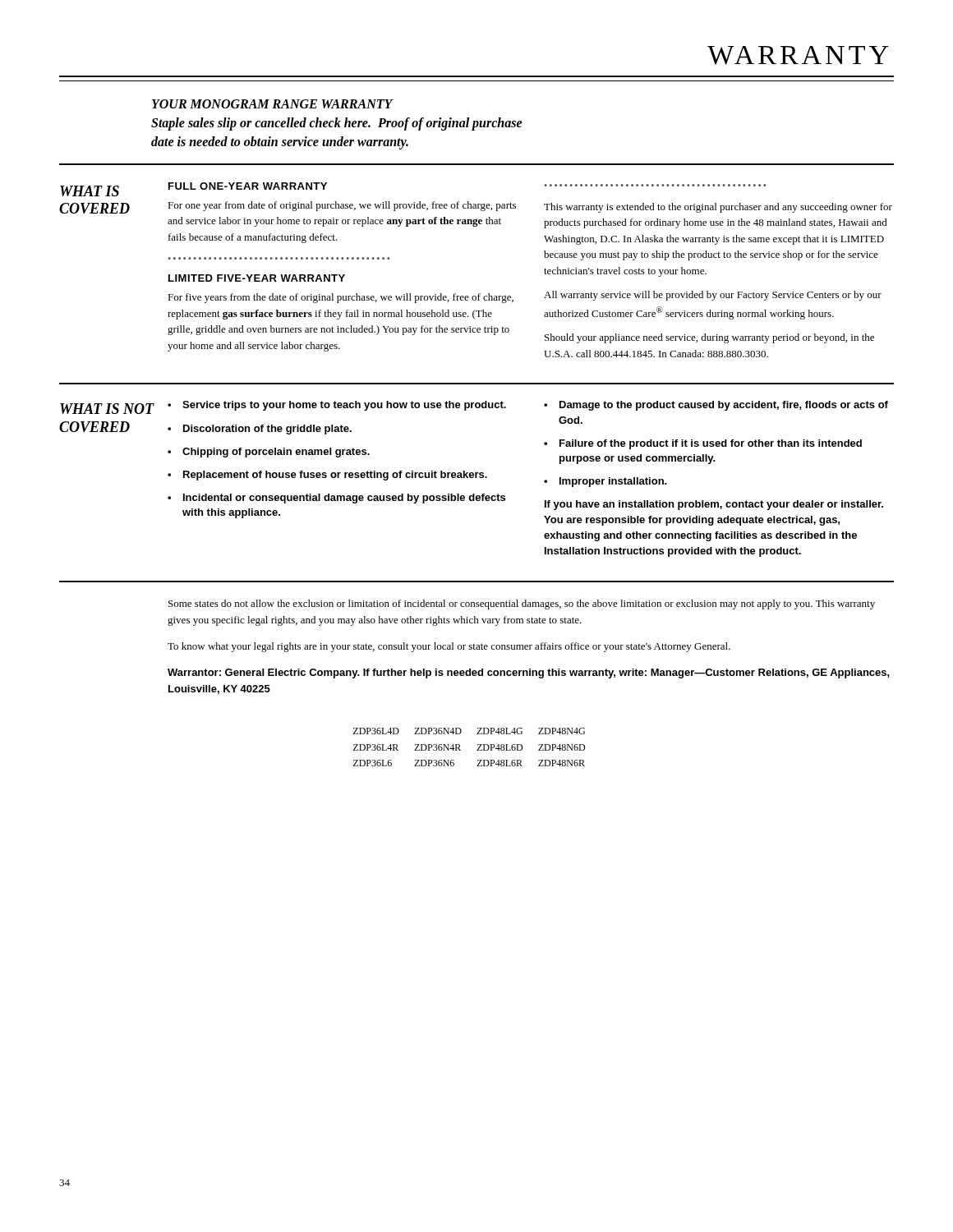This screenshot has height=1232, width=953.
Task: Where is the passage that starts "For five years from the"?
Action: click(343, 321)
